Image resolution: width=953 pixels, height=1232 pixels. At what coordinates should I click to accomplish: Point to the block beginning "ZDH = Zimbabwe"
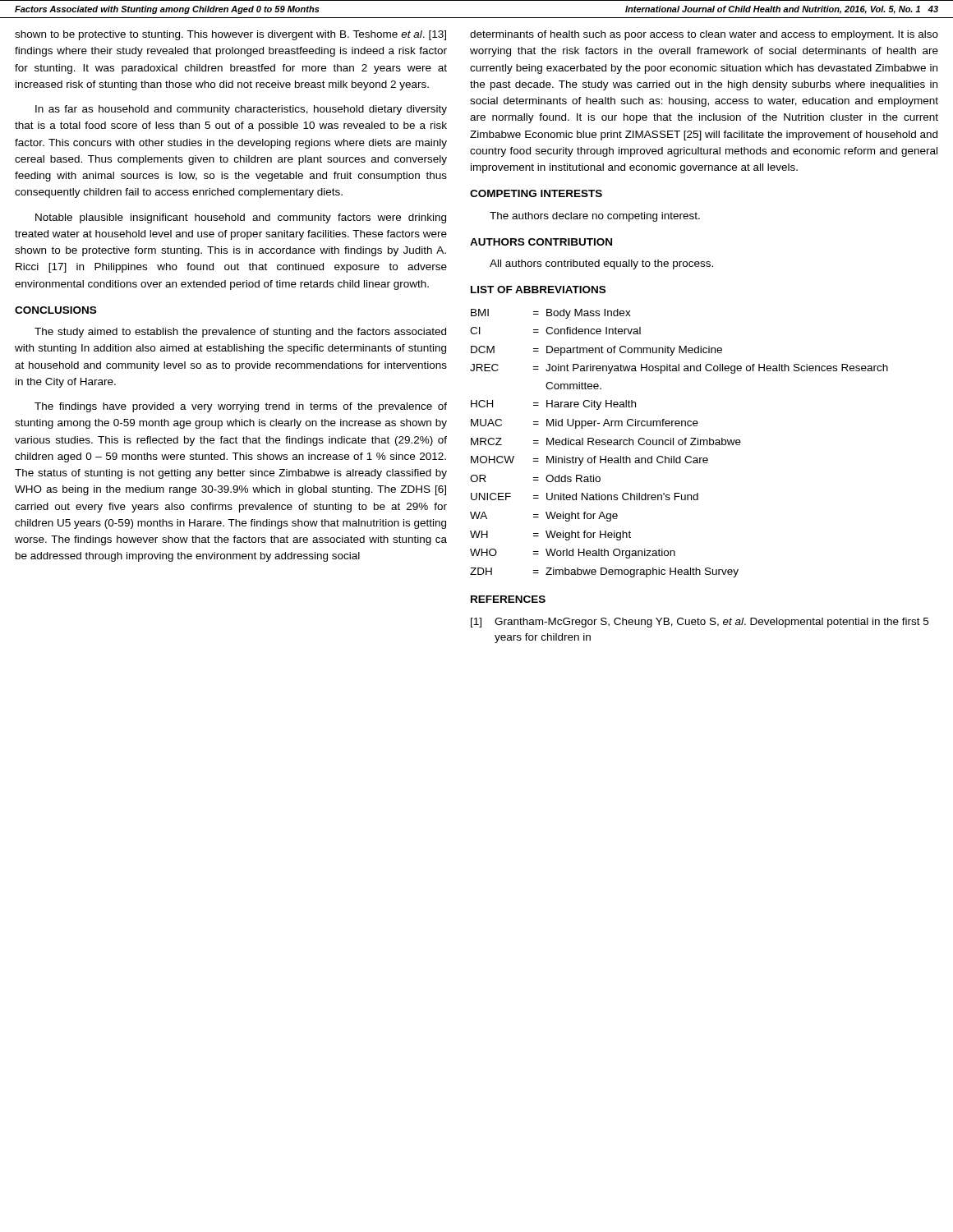pyautogui.click(x=604, y=571)
